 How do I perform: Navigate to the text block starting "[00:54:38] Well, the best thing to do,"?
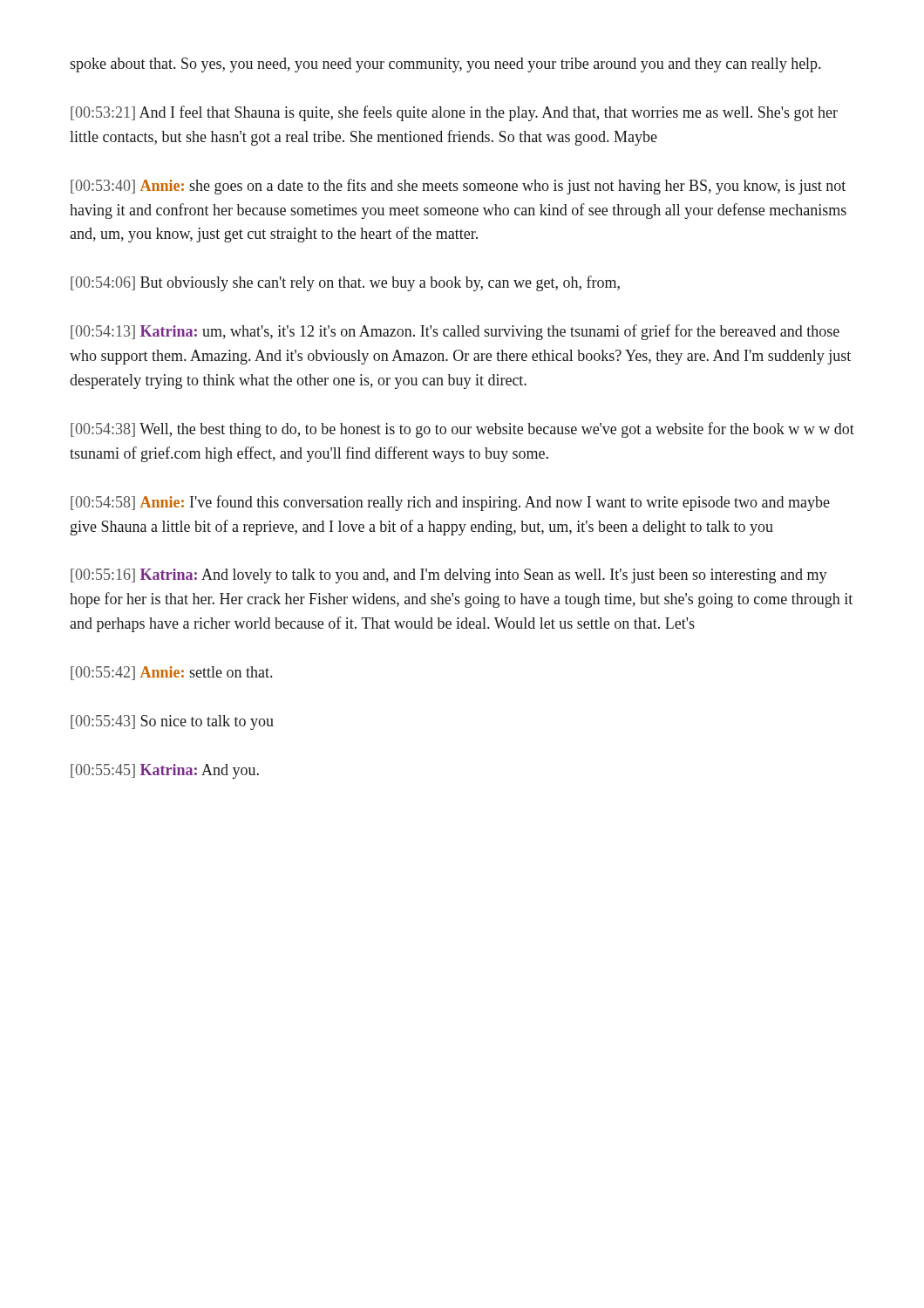tap(462, 441)
